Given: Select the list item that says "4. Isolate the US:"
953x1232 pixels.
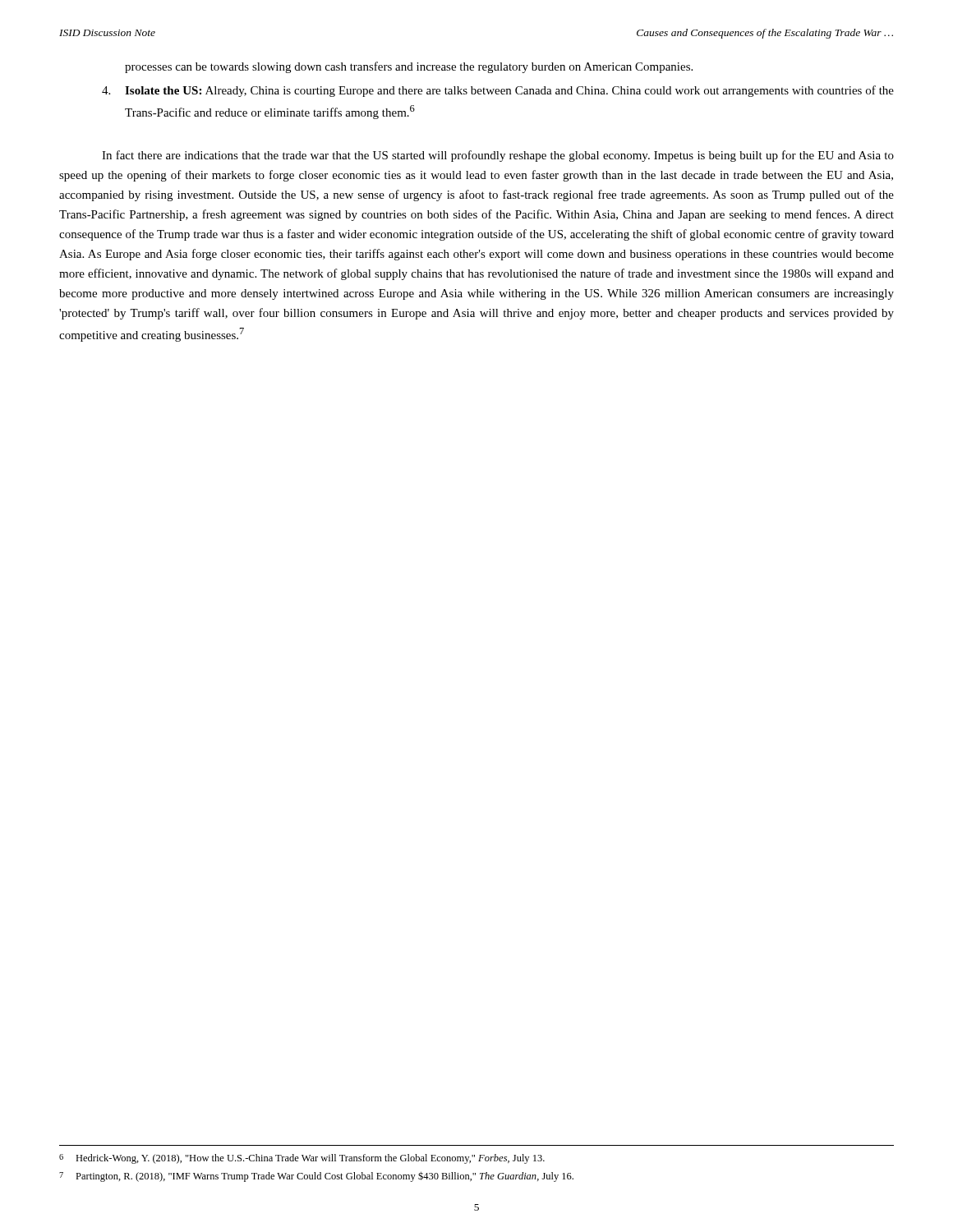Looking at the screenshot, I should point(498,102).
